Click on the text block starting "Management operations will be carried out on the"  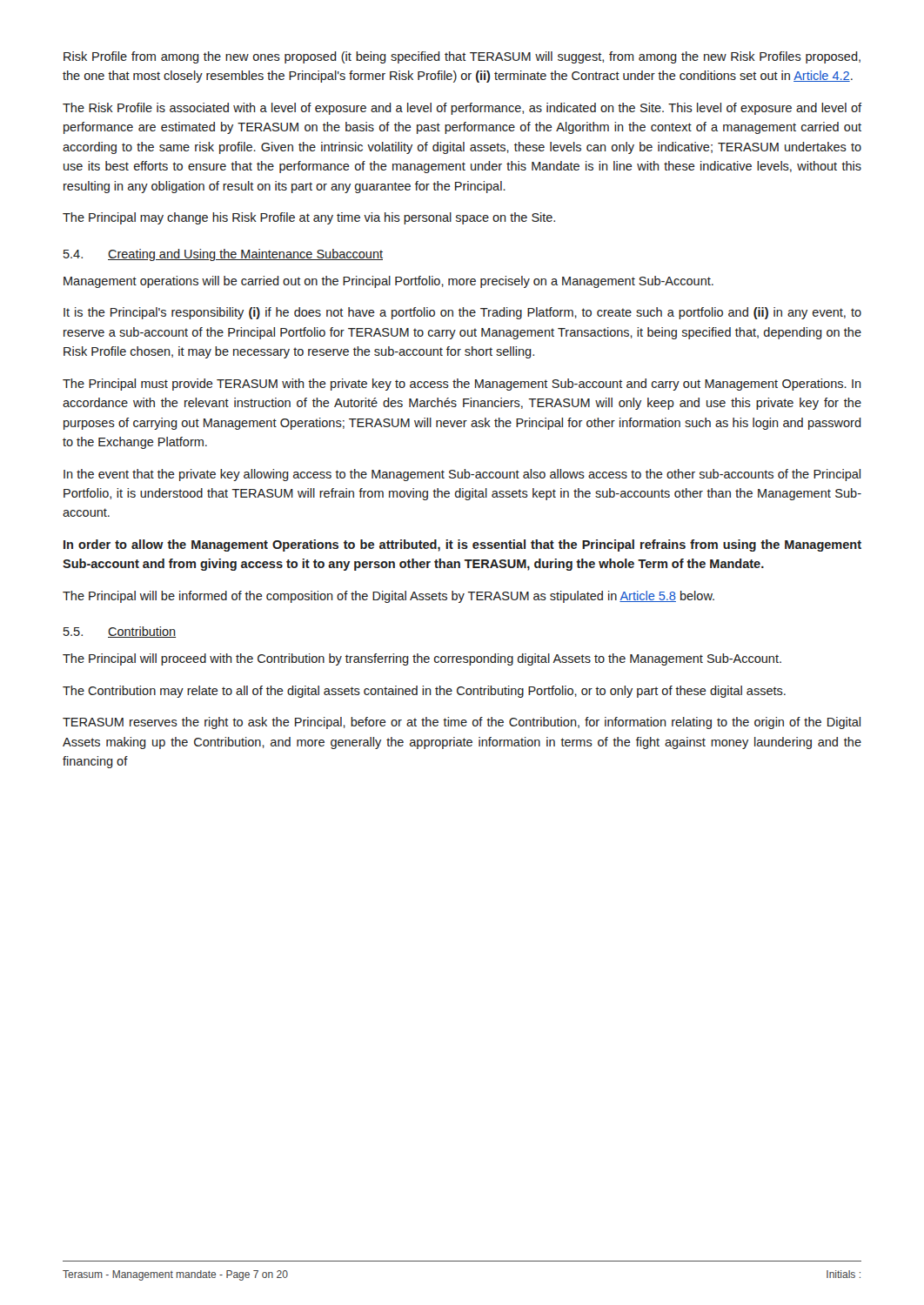462,281
